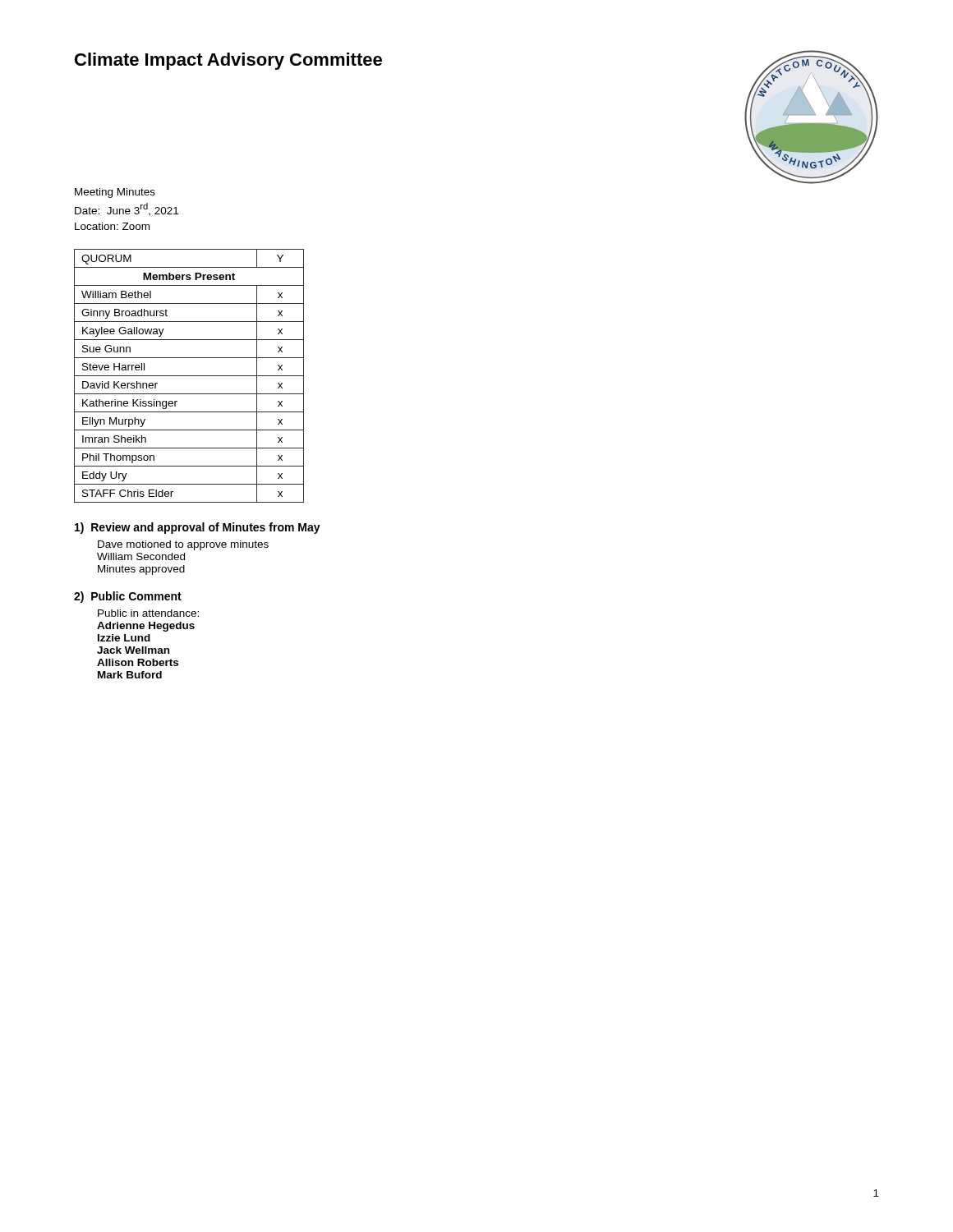Screen dimensions: 1232x953
Task: Locate the table with the text "Members Present"
Action: click(423, 375)
